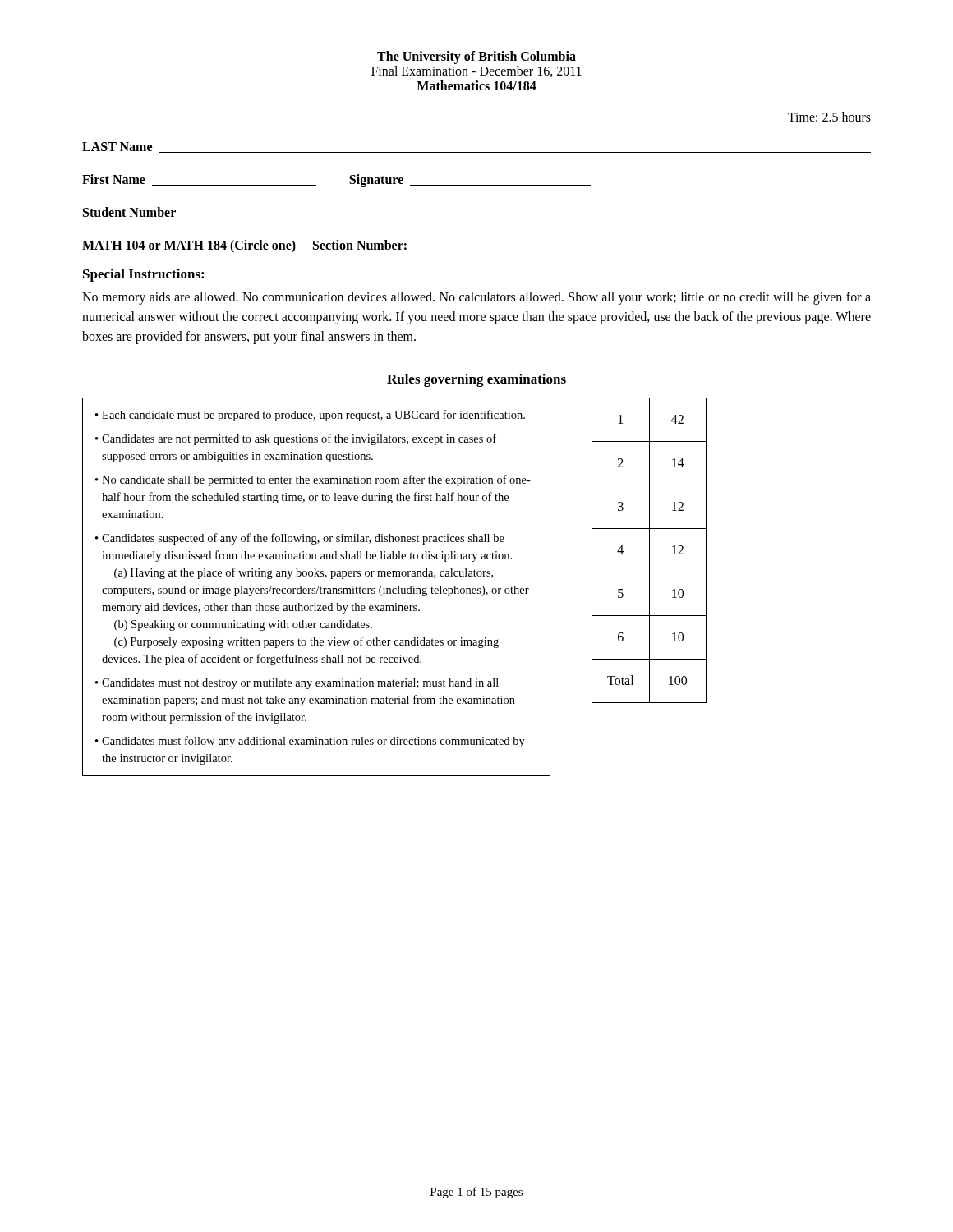
Task: Locate the region starting "No memory aids are allowed. No communication devices"
Action: pos(476,317)
